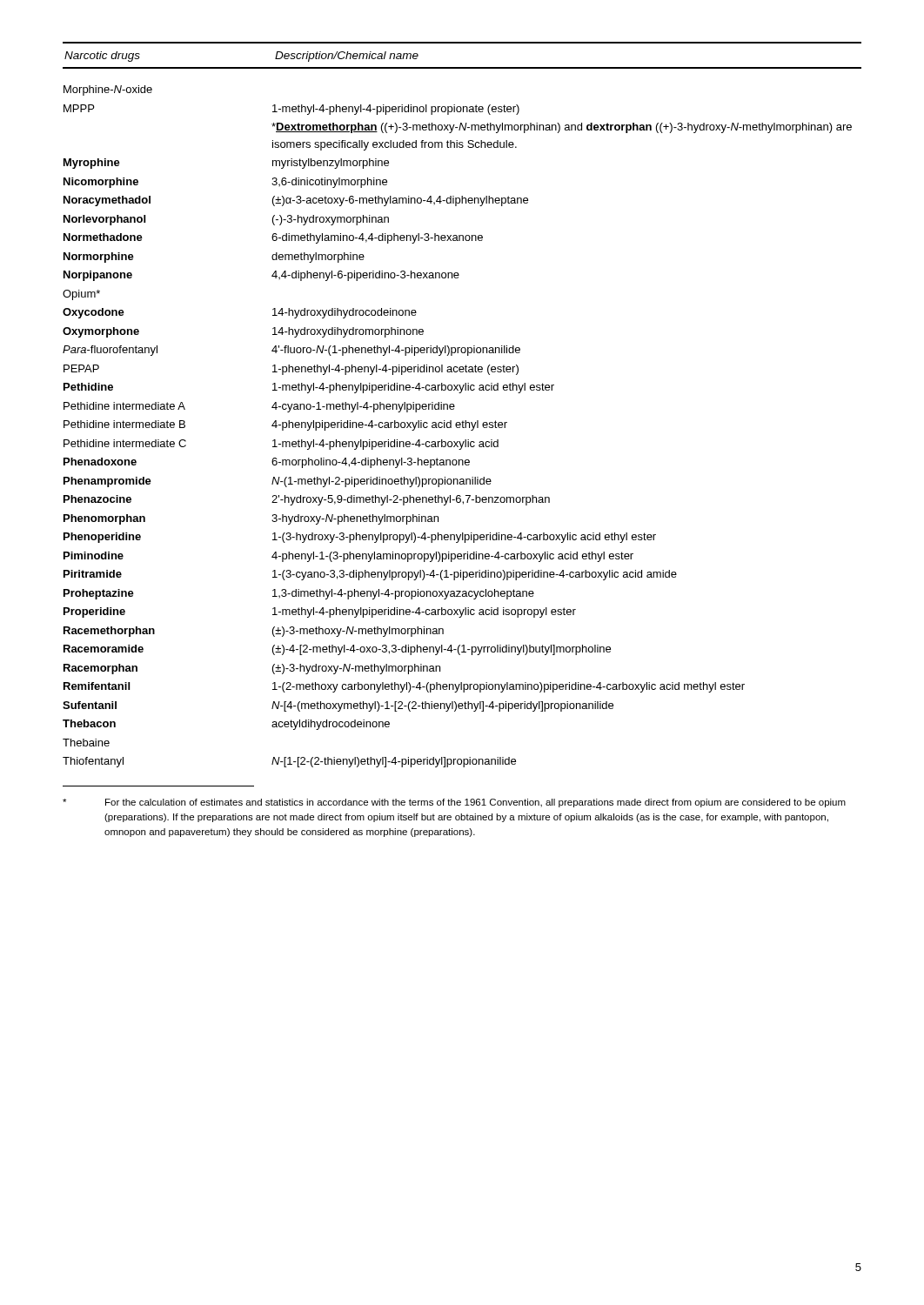Select the list item that says "Racemethorphan (±)-3-methoxy-N-methylmorphinan"
The height and width of the screenshot is (1305, 924).
tap(105, 631)
